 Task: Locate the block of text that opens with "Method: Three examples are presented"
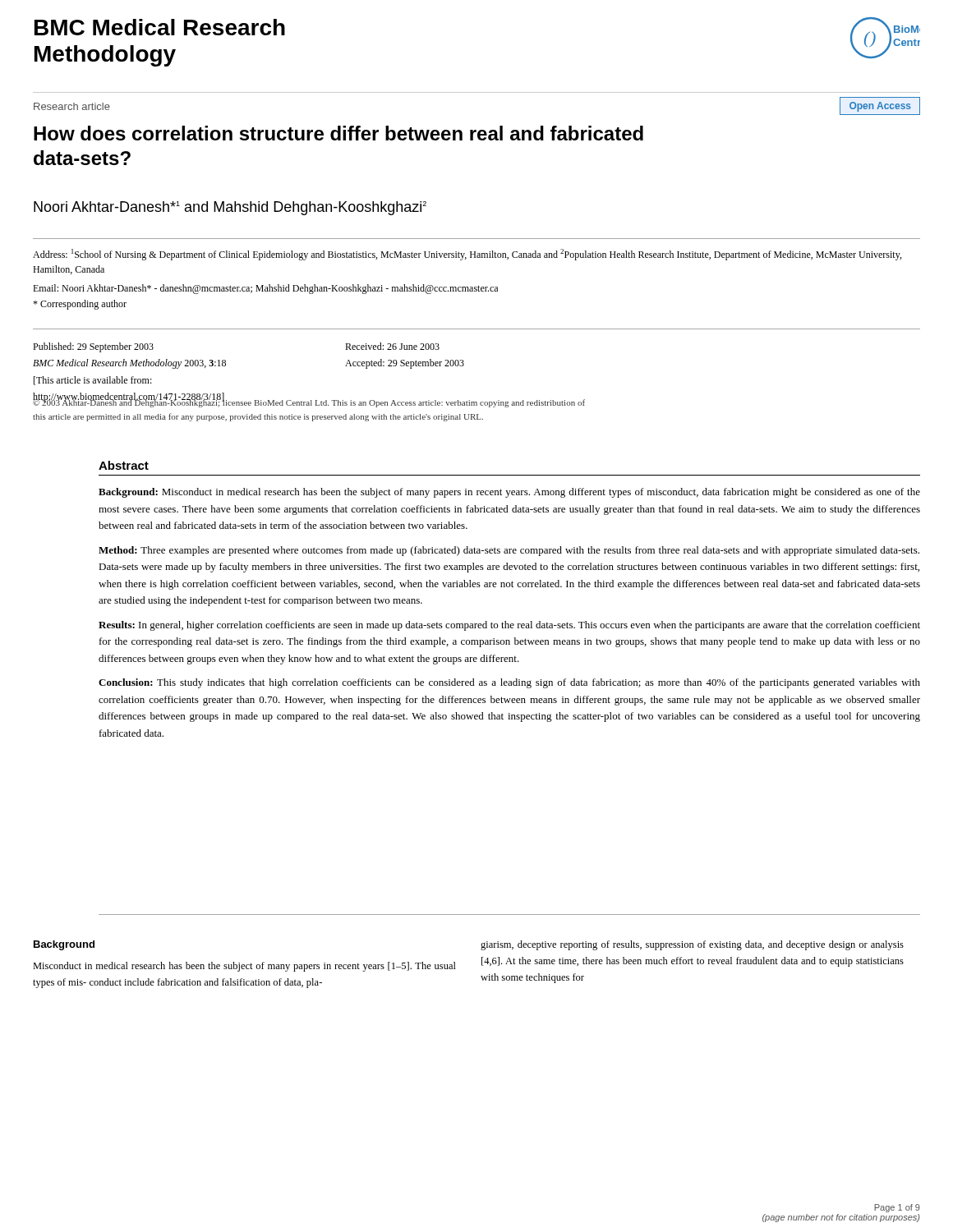point(509,575)
